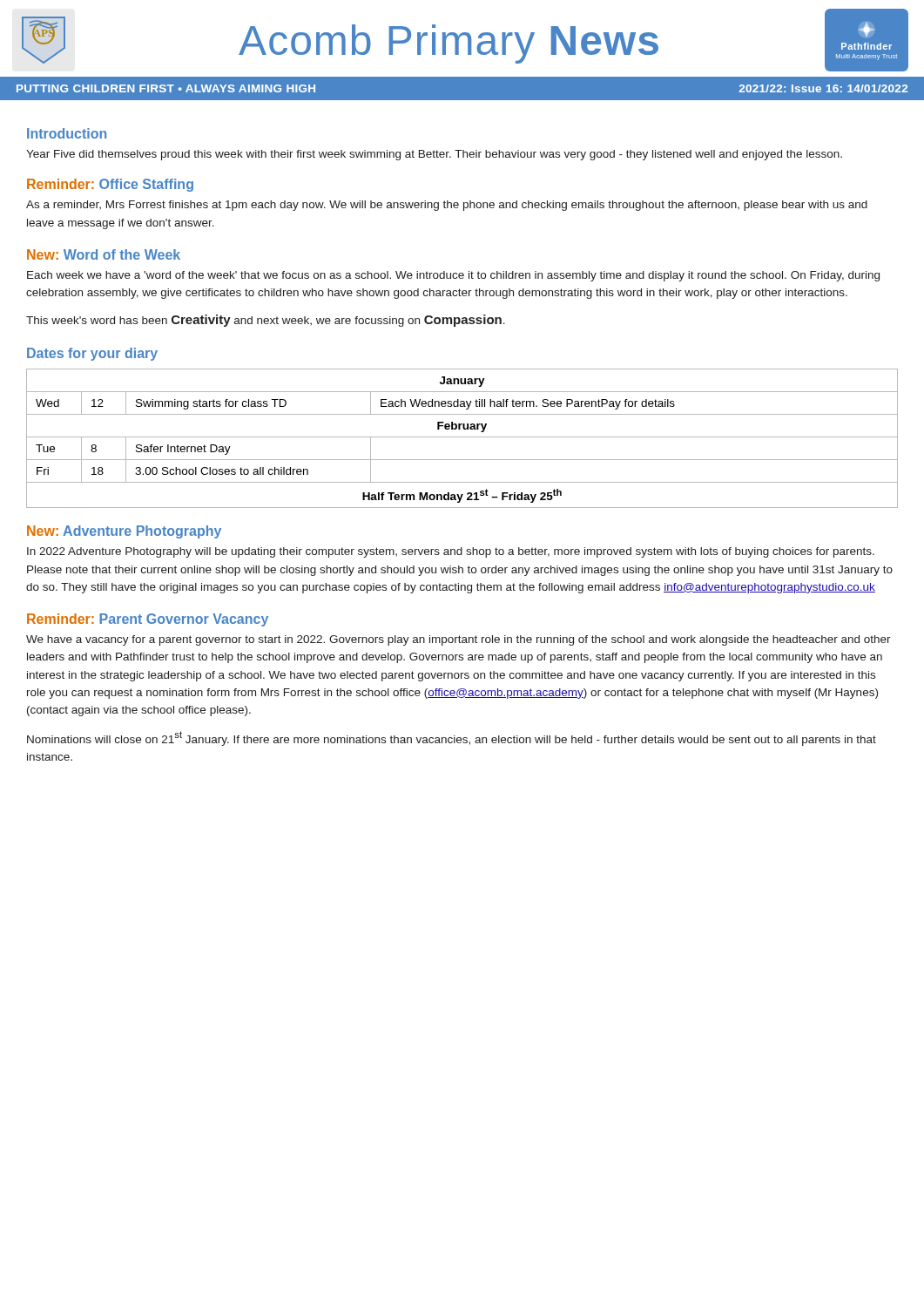Click on the text block containing "Nominations will close on 21st January. If"
Screen dimensions: 1307x924
pyautogui.click(x=451, y=746)
